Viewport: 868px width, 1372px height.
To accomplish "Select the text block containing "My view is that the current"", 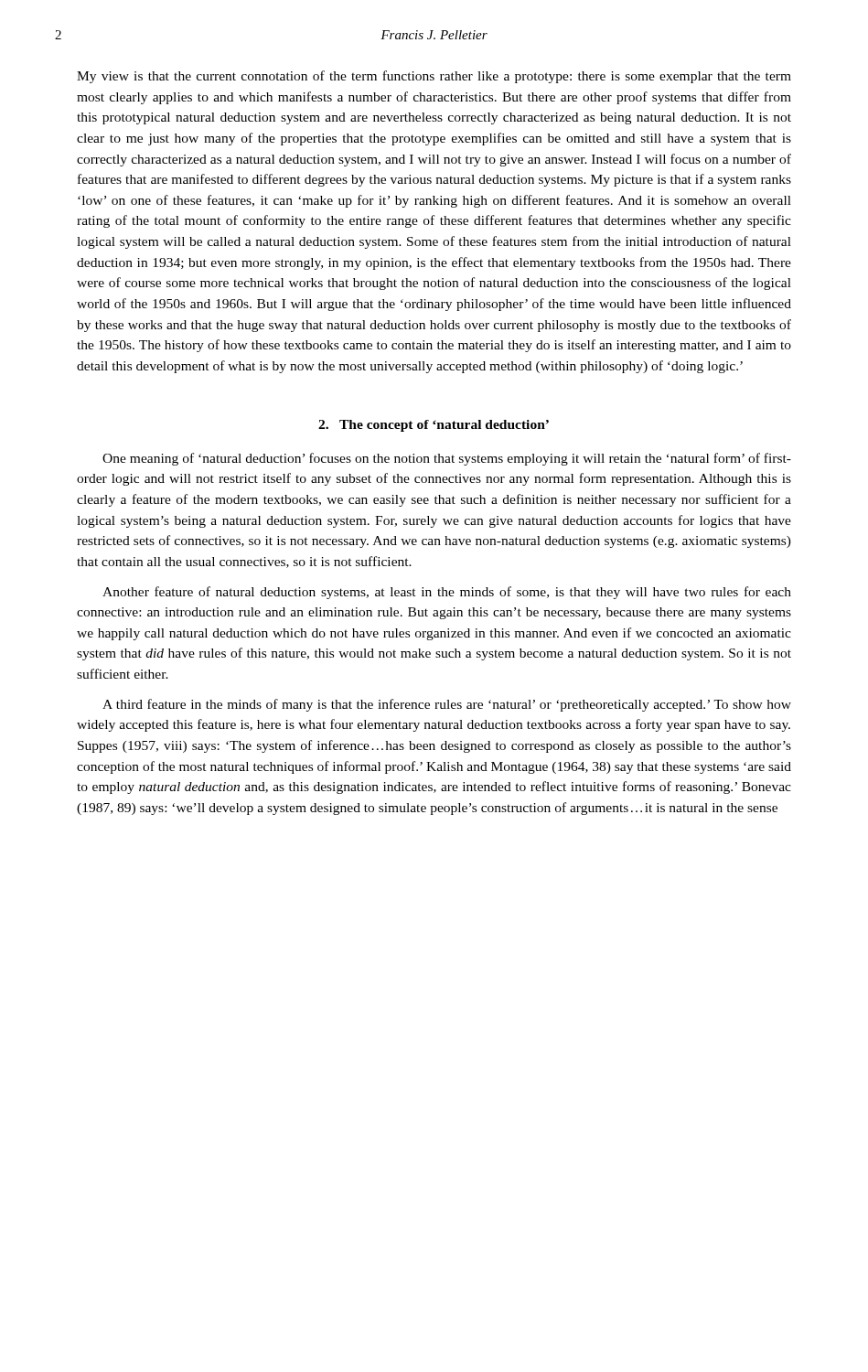I will click(x=434, y=220).
